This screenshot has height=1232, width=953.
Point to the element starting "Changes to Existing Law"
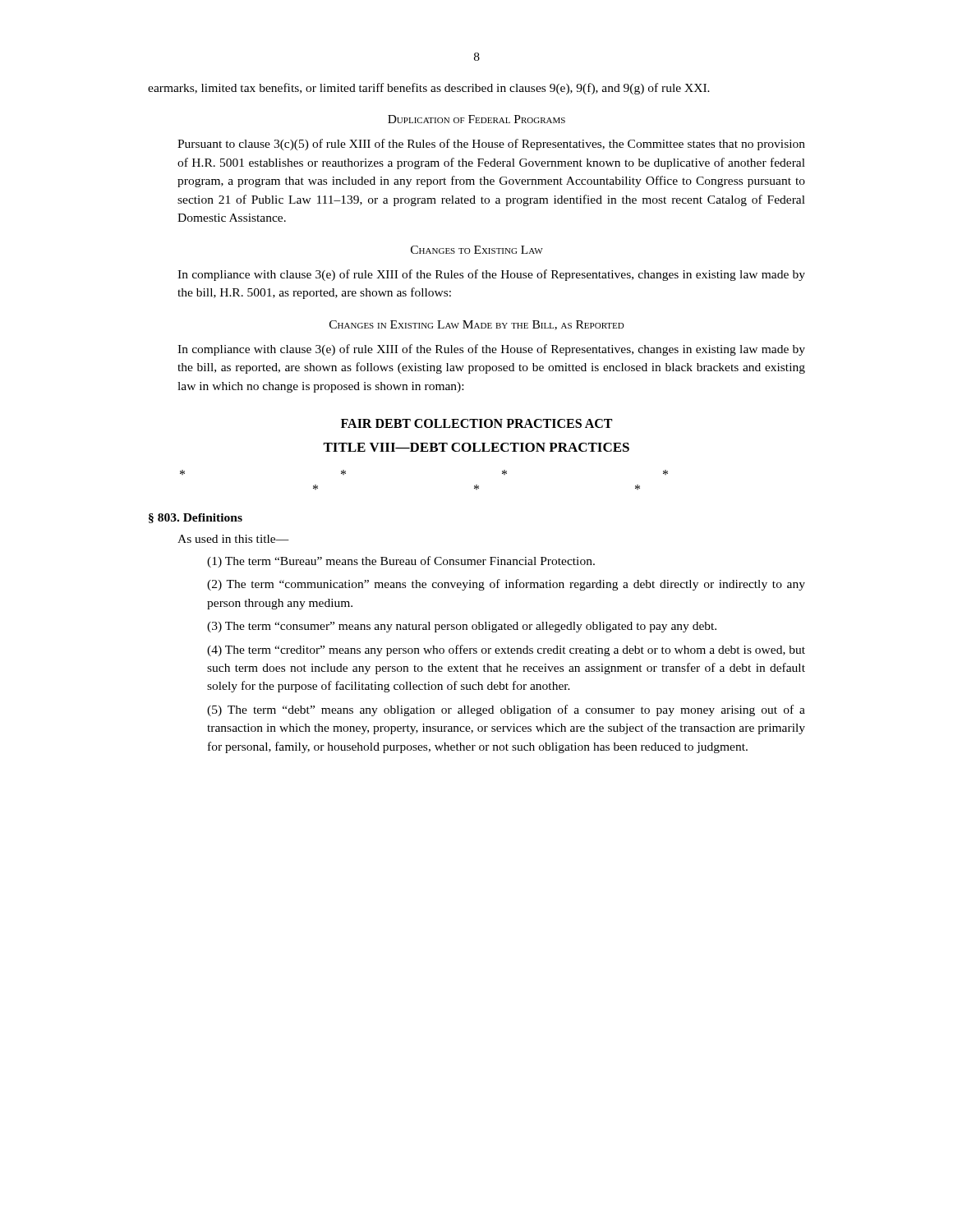point(476,249)
